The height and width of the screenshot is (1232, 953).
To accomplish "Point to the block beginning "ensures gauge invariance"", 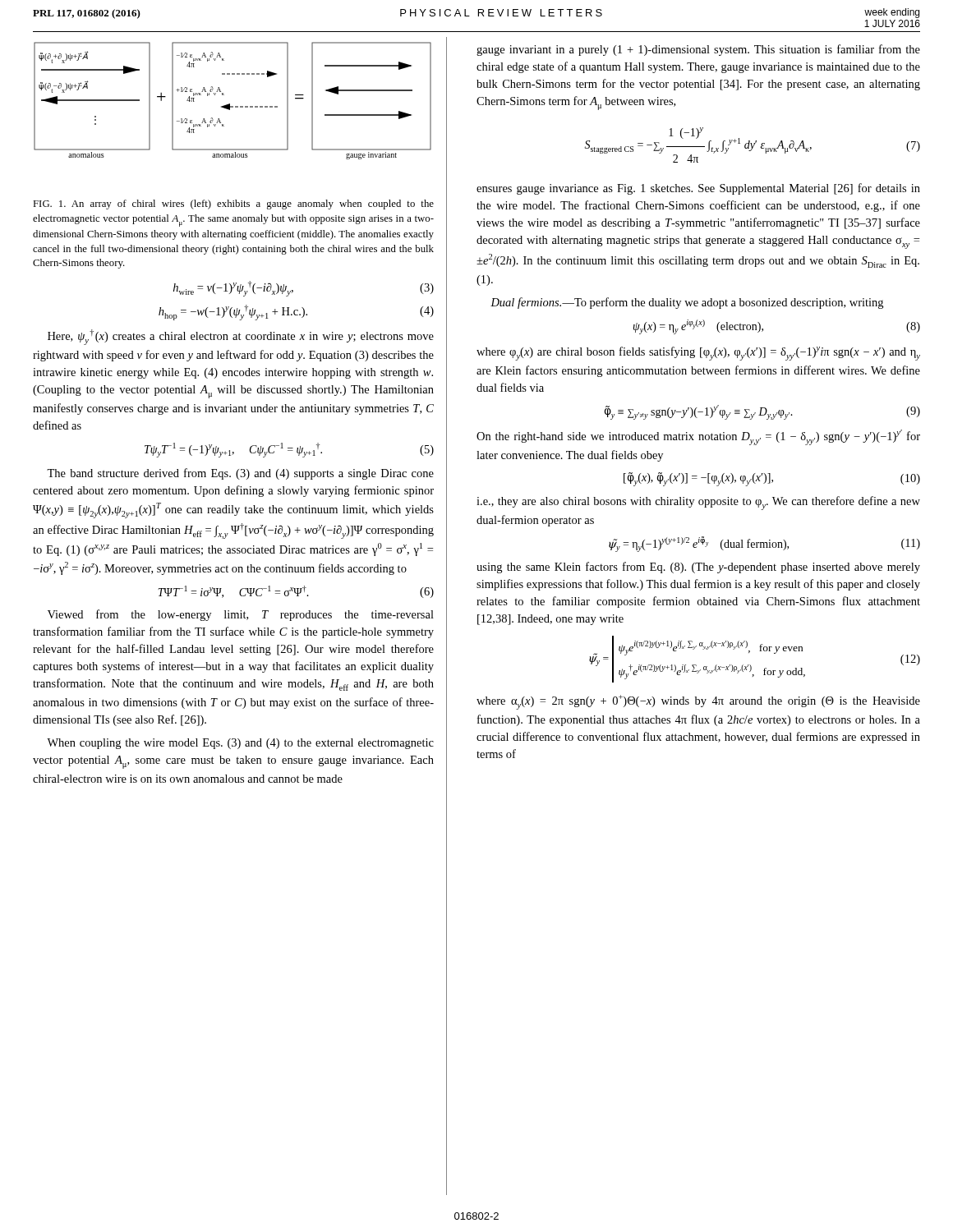I will [698, 234].
